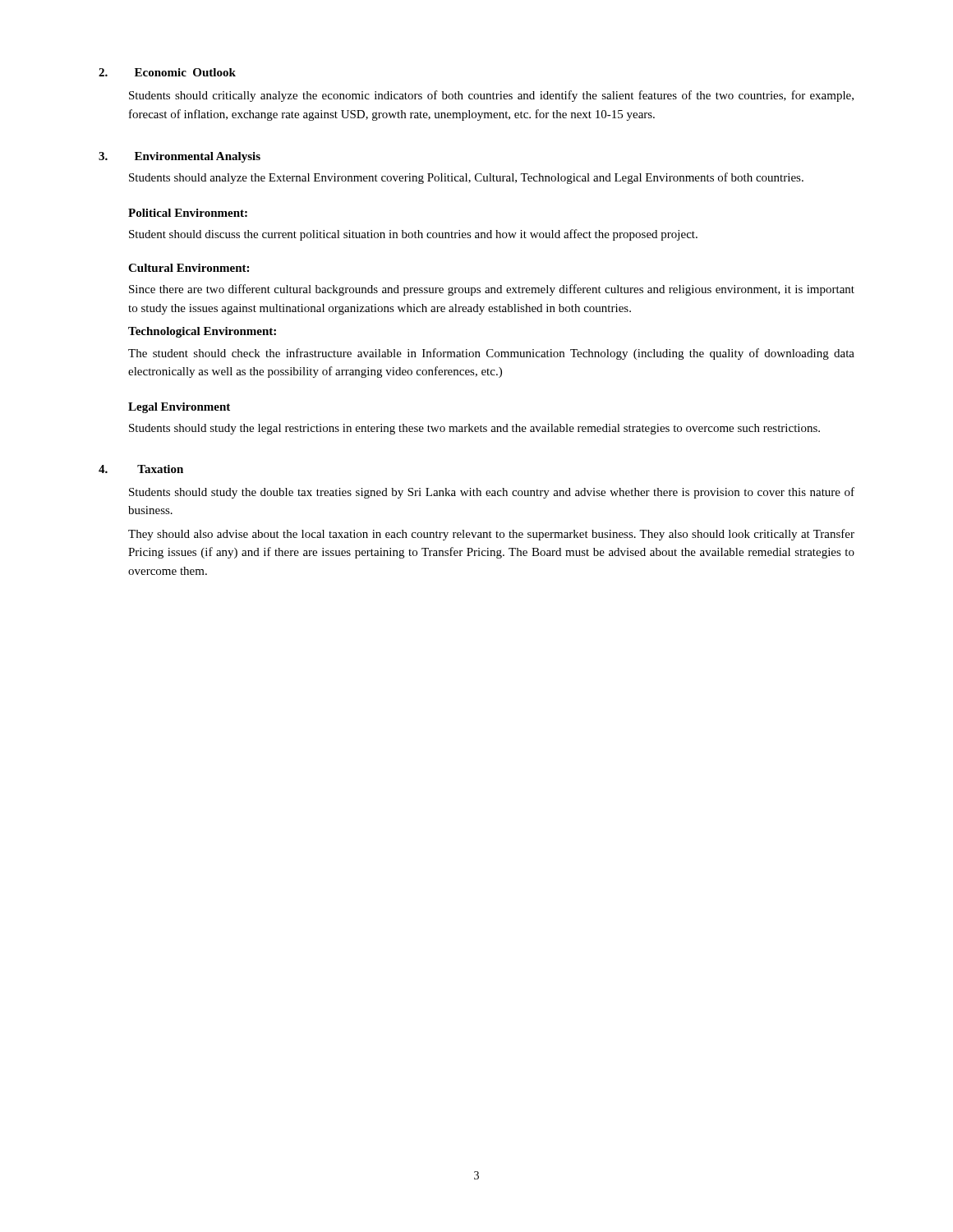Image resolution: width=953 pixels, height=1232 pixels.
Task: Click on the region starting "Since there are two different cultural backgrounds and"
Action: (491, 299)
